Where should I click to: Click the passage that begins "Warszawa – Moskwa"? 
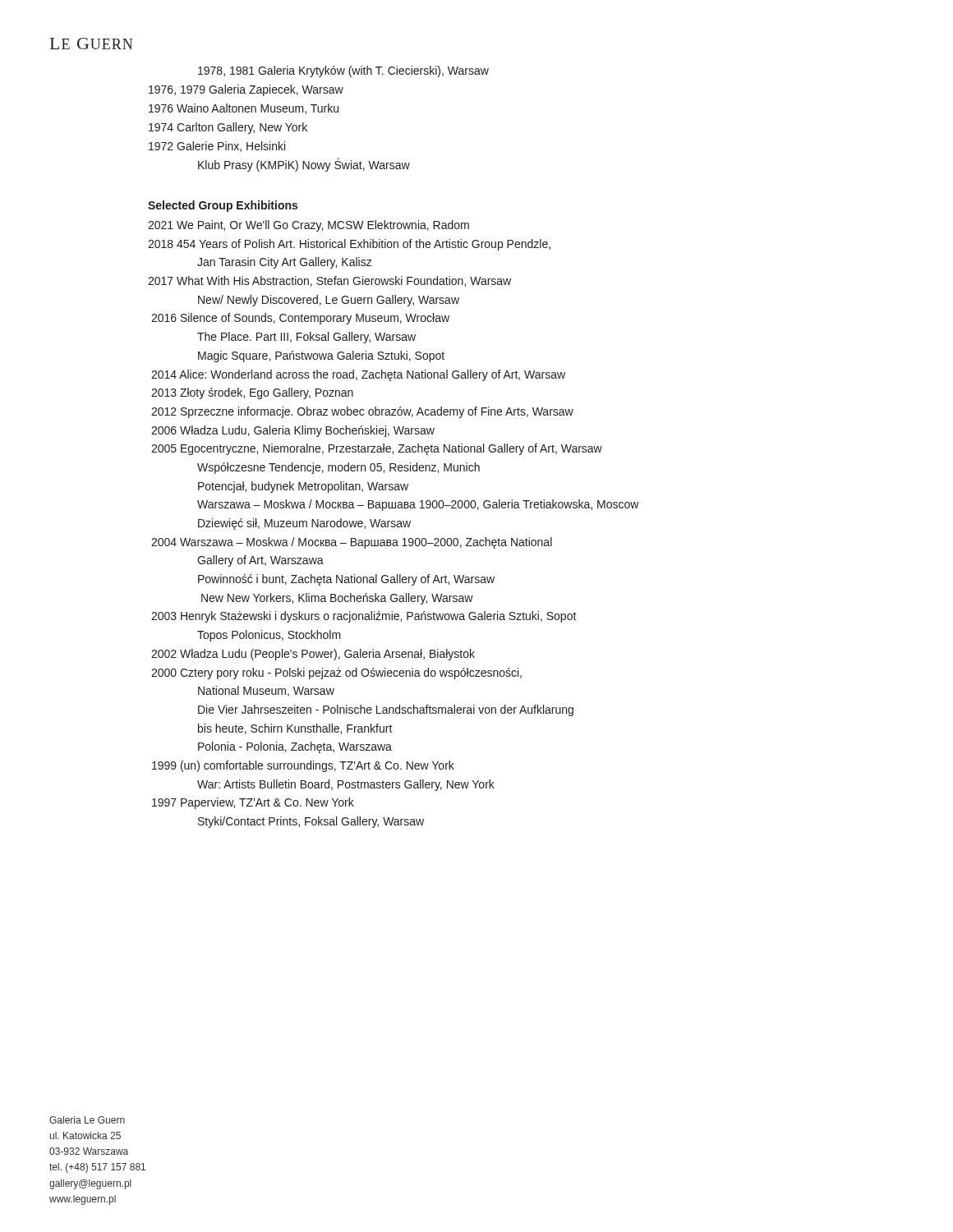coord(418,505)
